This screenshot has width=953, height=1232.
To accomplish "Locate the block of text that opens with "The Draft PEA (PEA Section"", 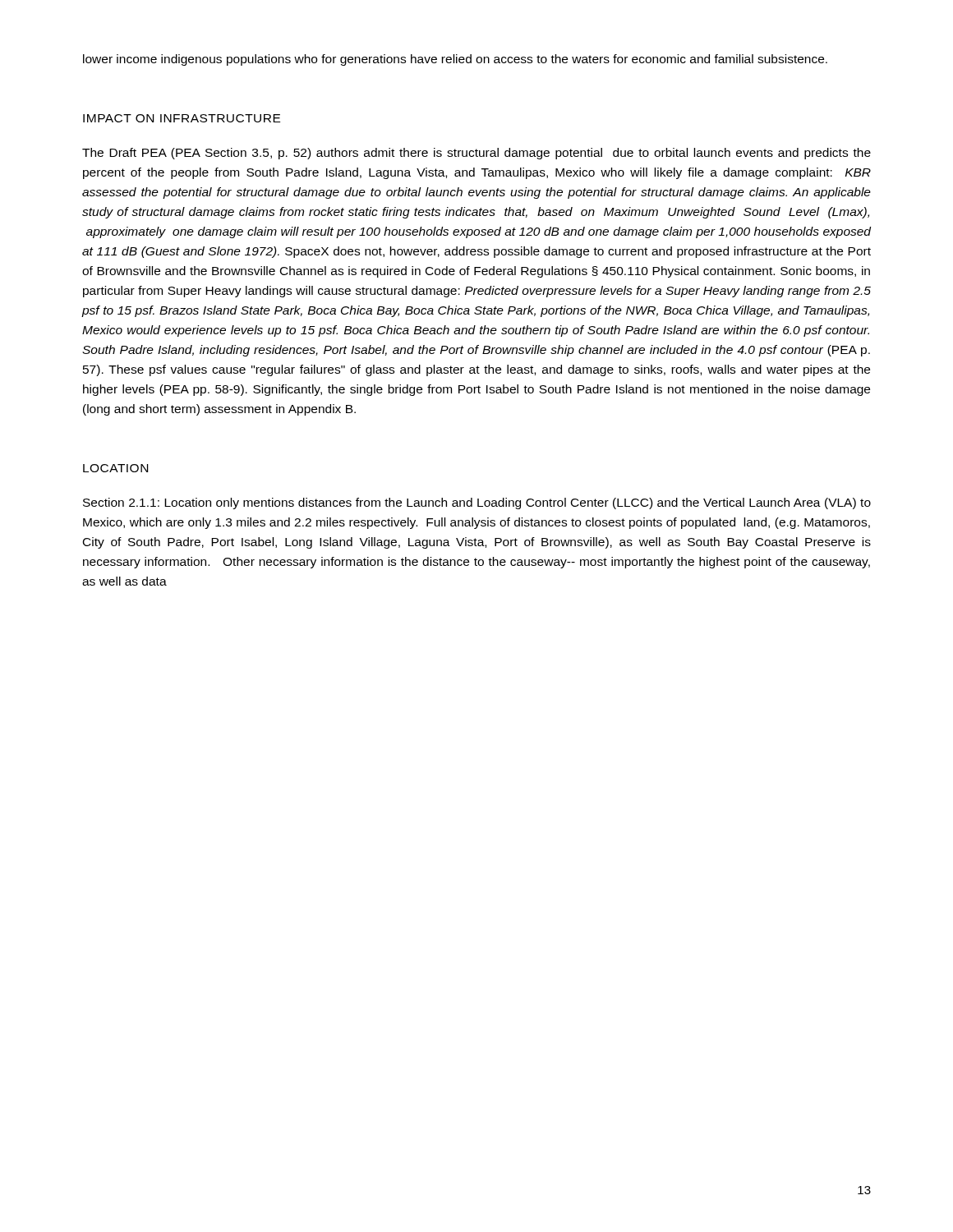I will pyautogui.click(x=476, y=281).
